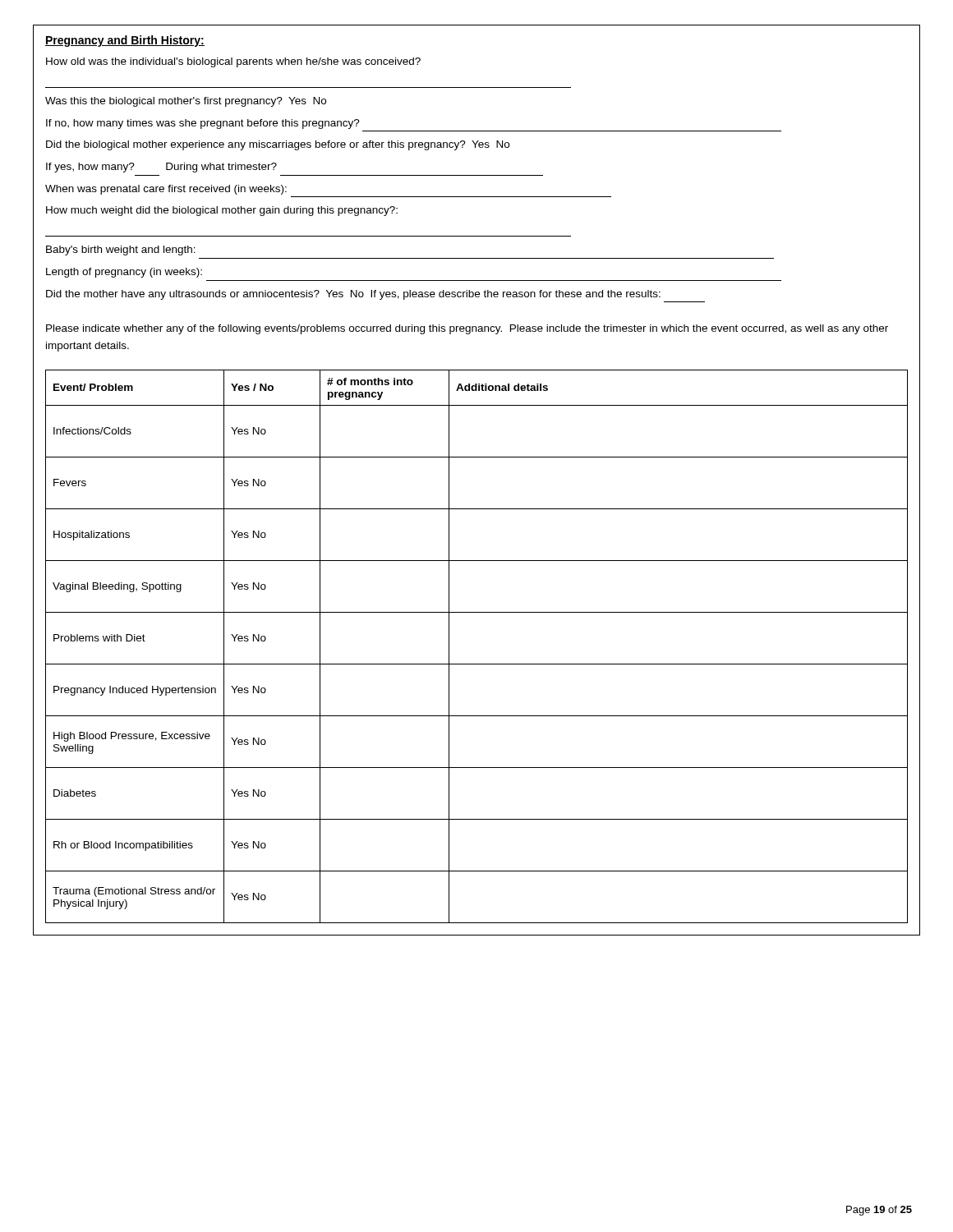The height and width of the screenshot is (1232, 953).
Task: Select the text block starting "Baby's birth weight and length:"
Action: tap(410, 251)
